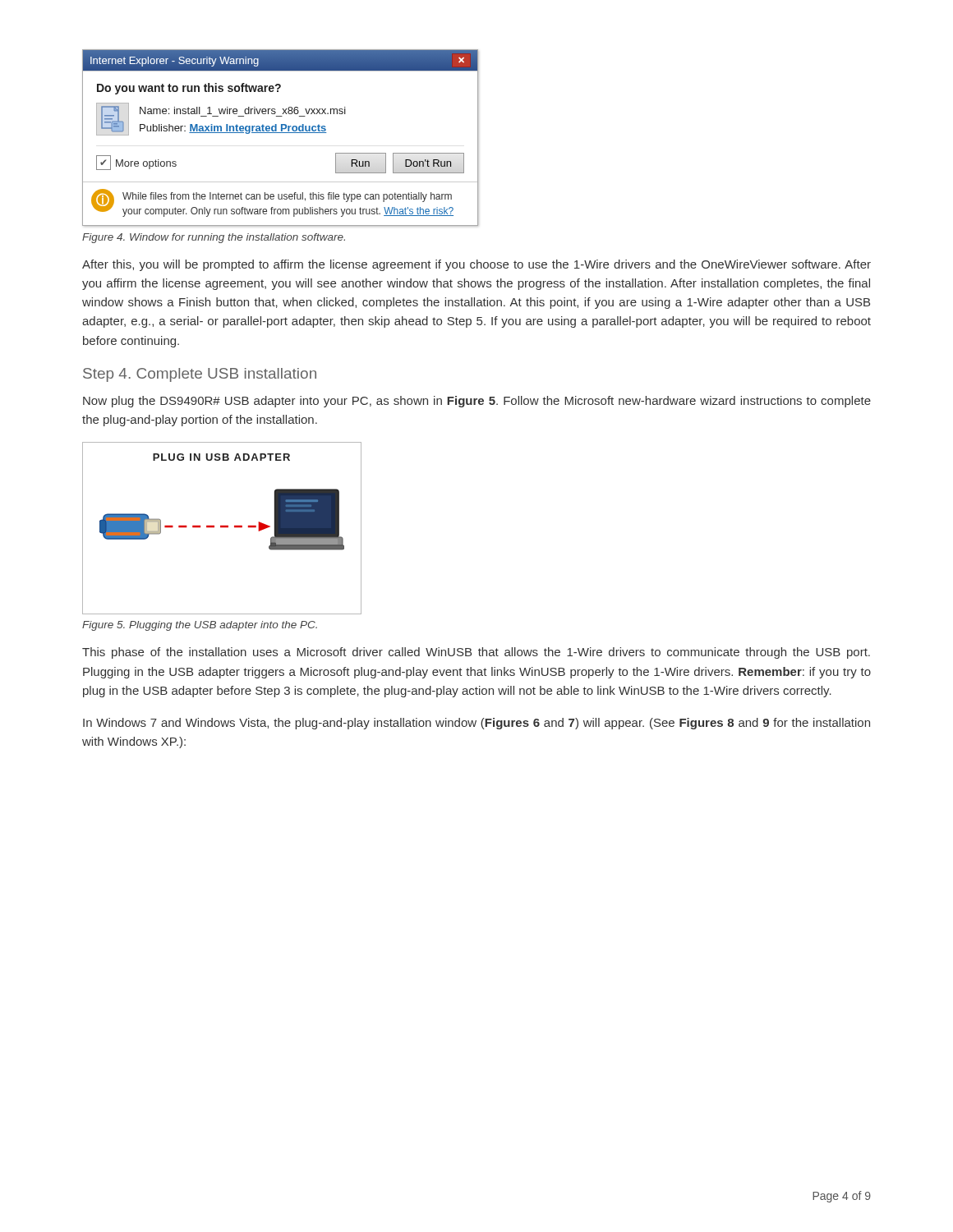Select the text block starting "Figure 5. Plugging the USB adapter into"
953x1232 pixels.
coord(200,625)
